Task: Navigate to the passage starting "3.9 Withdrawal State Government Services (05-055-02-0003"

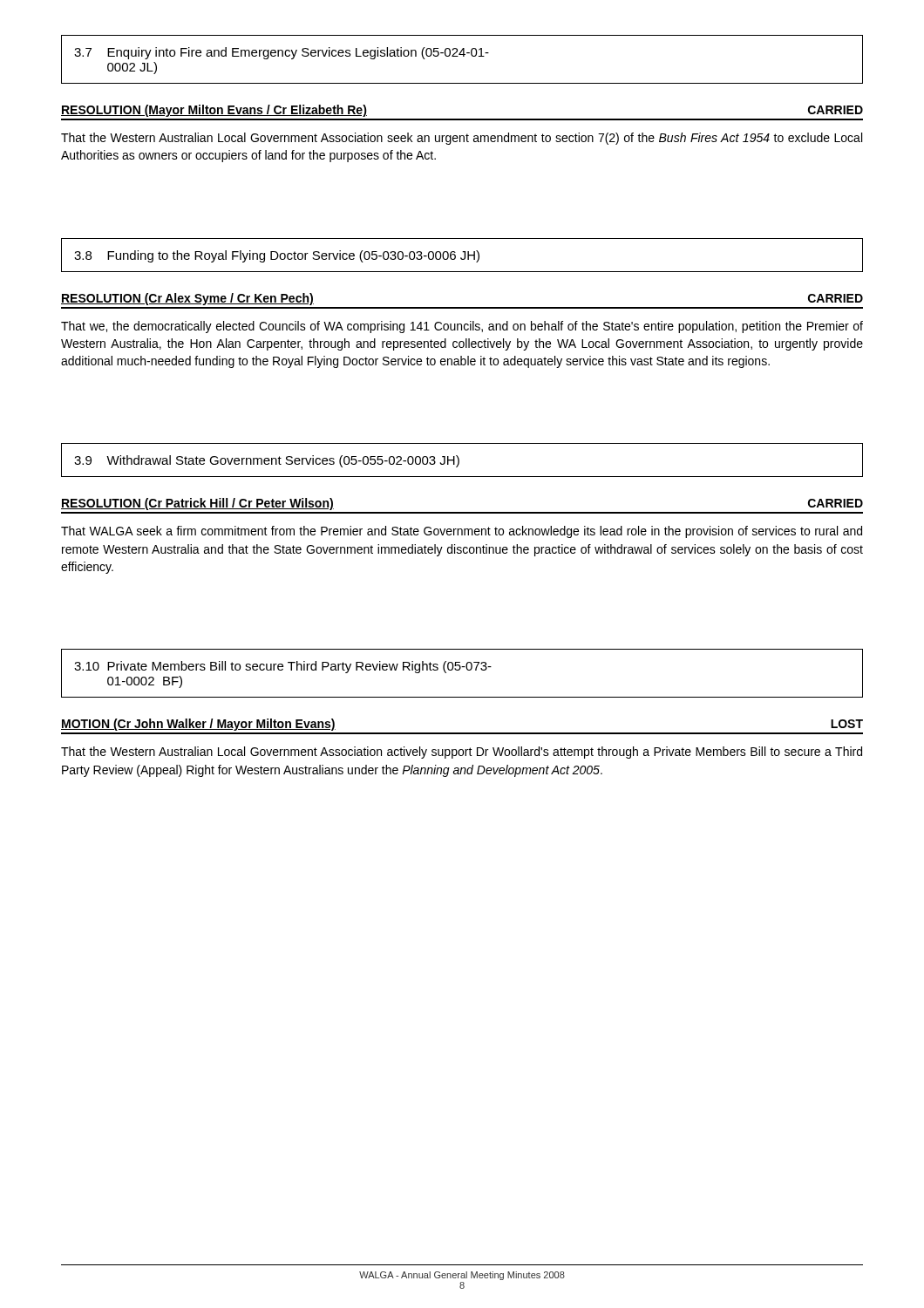Action: coord(267,460)
